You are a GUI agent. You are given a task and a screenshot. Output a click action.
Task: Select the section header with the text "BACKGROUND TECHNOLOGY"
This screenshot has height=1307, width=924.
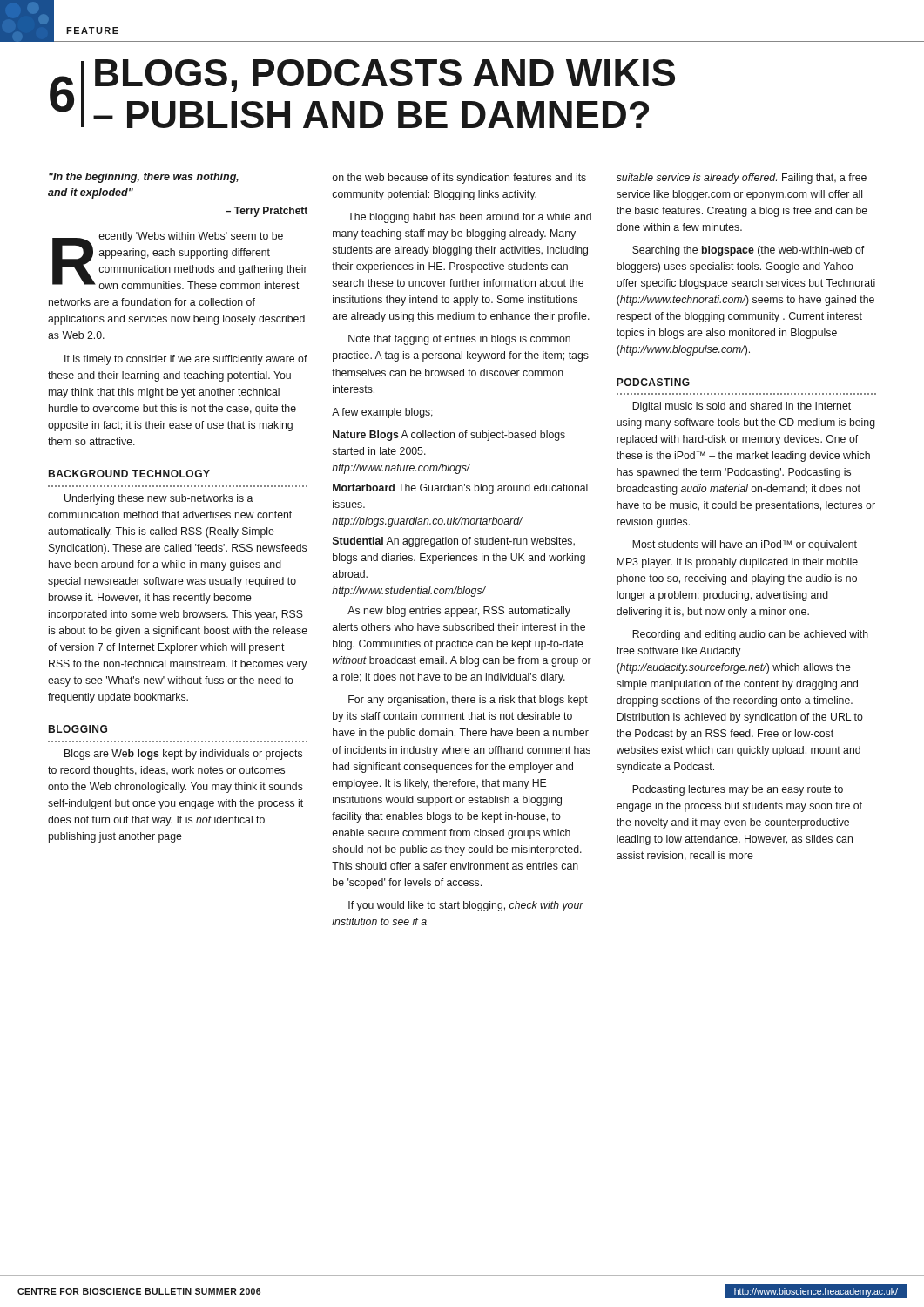point(129,474)
